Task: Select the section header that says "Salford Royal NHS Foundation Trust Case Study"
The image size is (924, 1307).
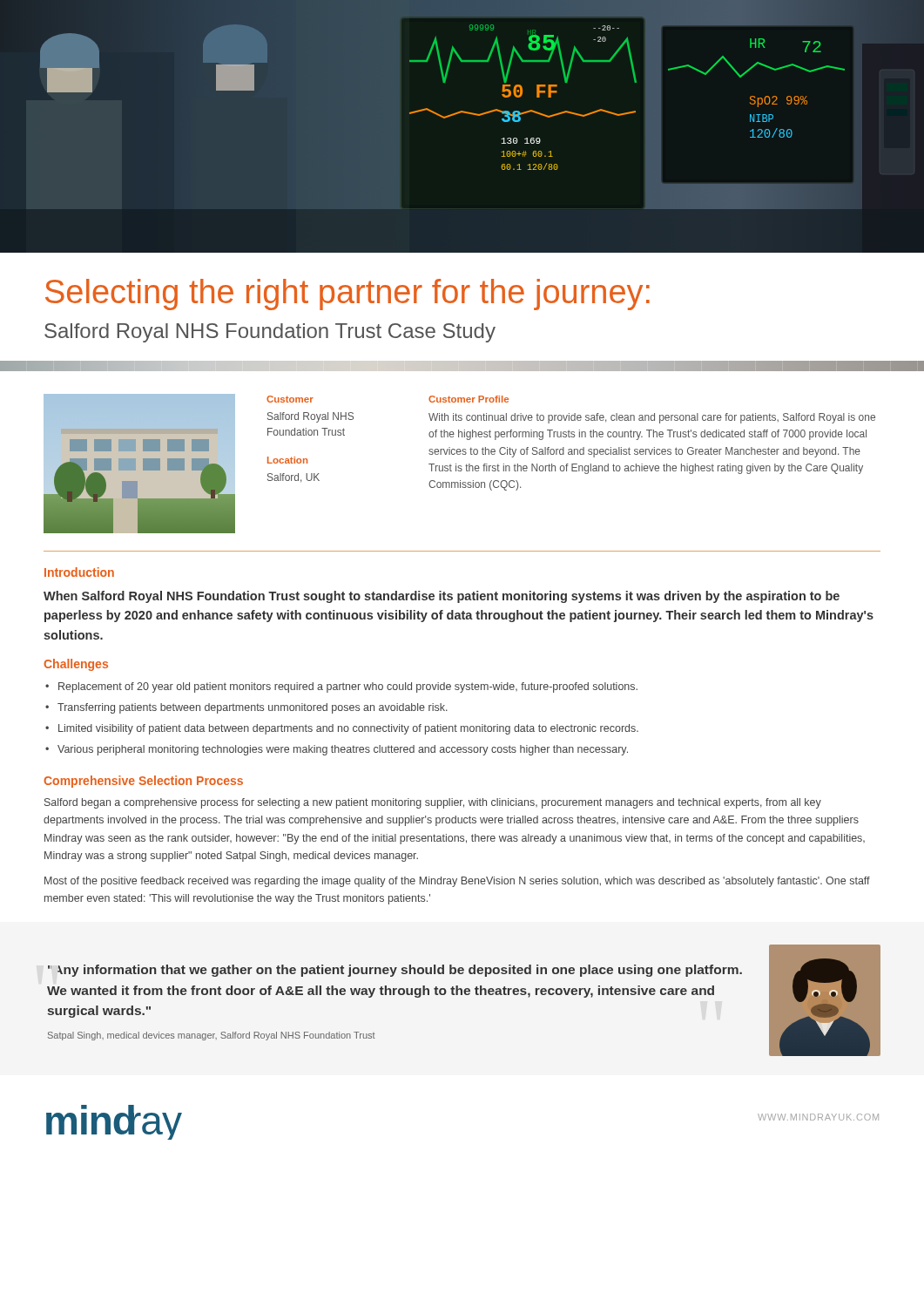Action: (462, 331)
